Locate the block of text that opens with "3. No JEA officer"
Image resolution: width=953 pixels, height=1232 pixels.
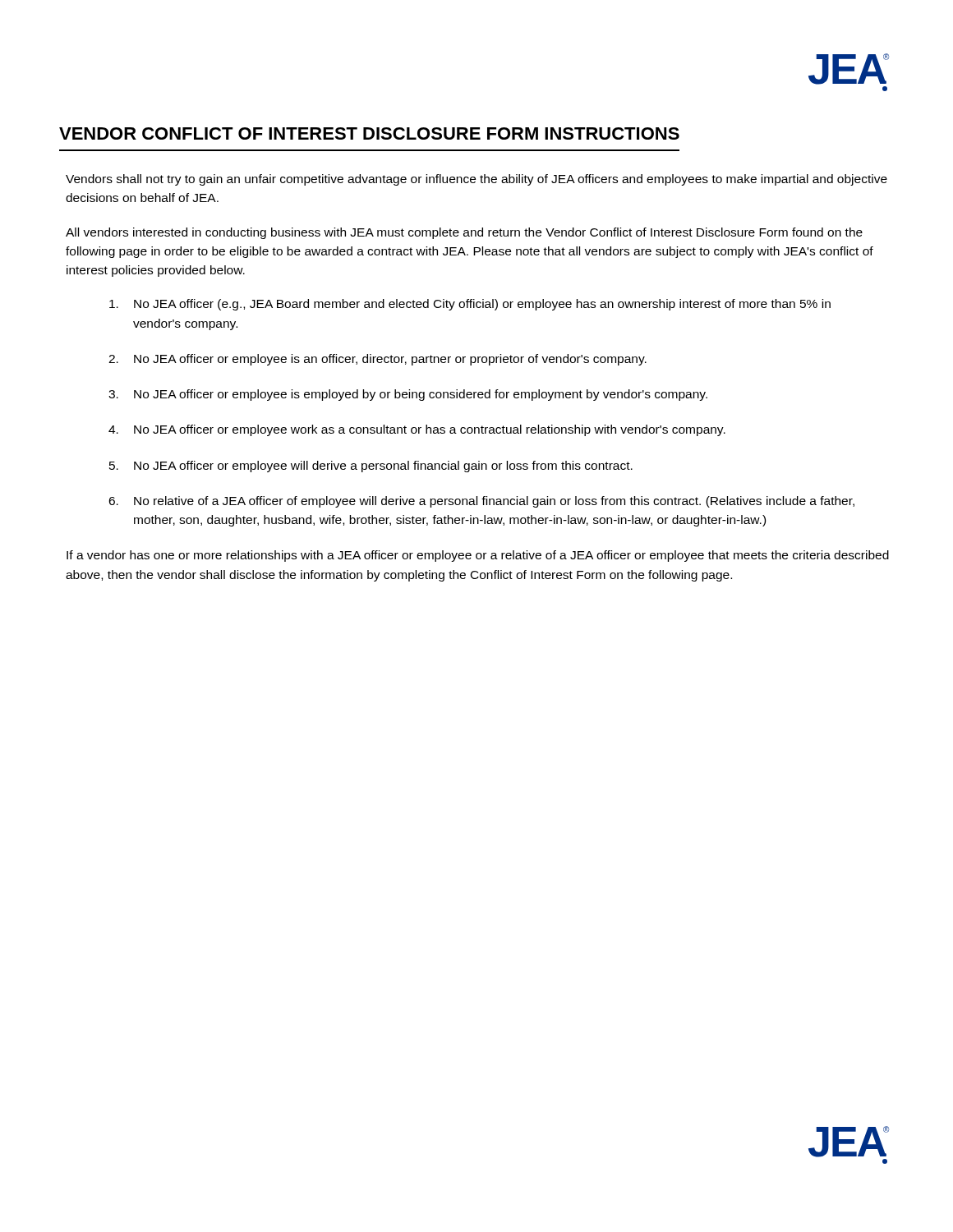coord(493,394)
